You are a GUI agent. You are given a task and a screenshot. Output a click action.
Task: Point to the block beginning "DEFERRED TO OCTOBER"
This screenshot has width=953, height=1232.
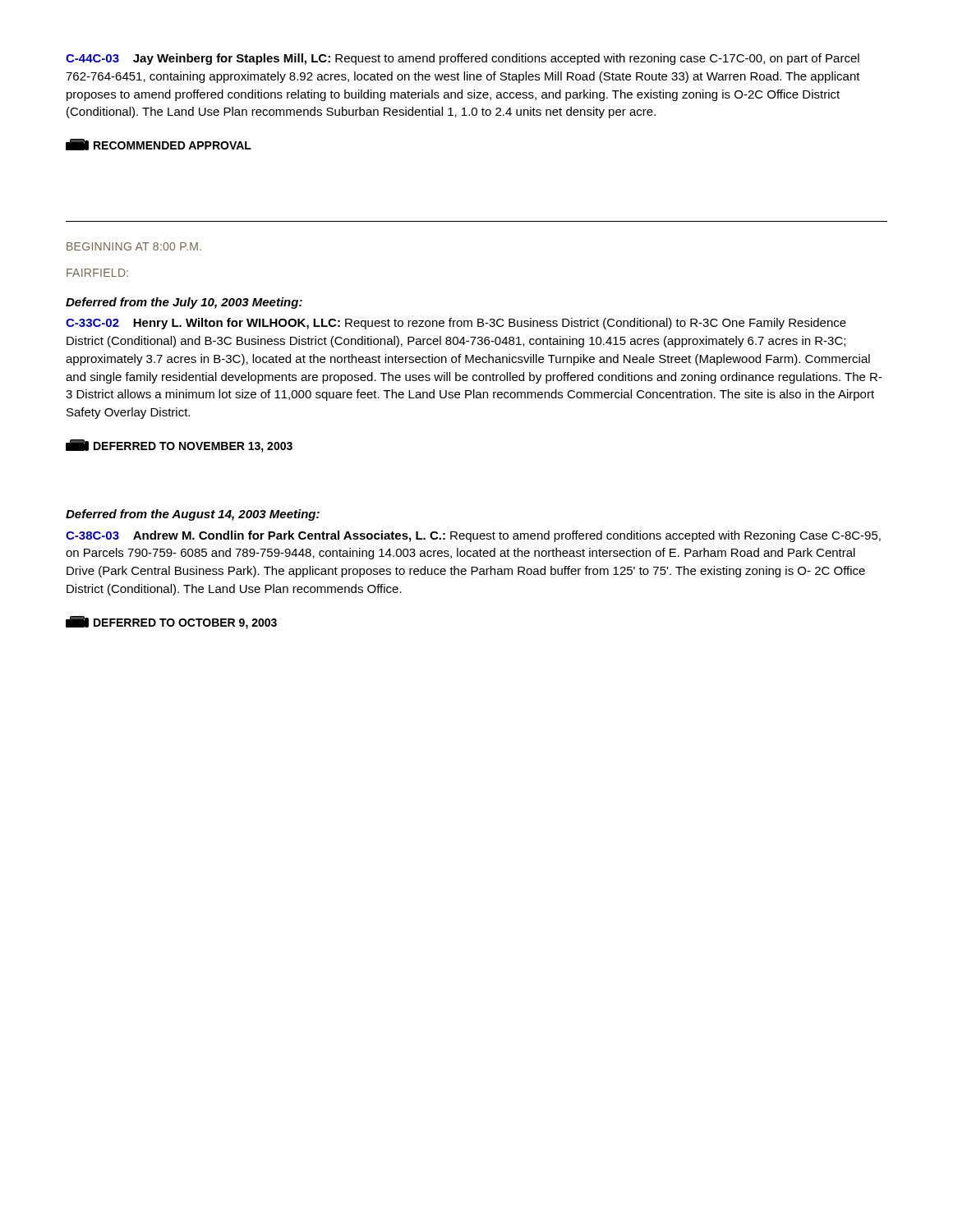[171, 623]
